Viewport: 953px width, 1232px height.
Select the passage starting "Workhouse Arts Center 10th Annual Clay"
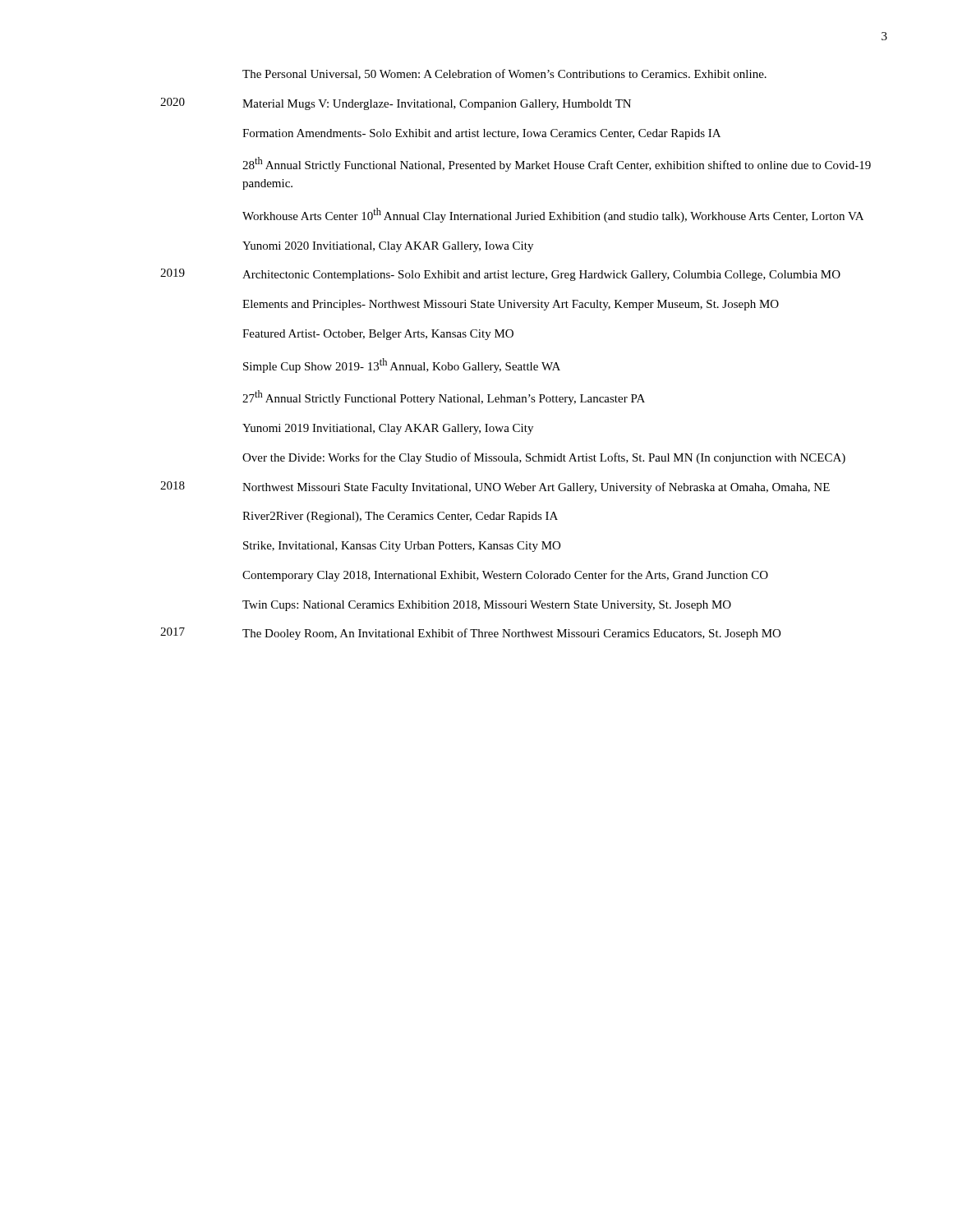(x=524, y=221)
